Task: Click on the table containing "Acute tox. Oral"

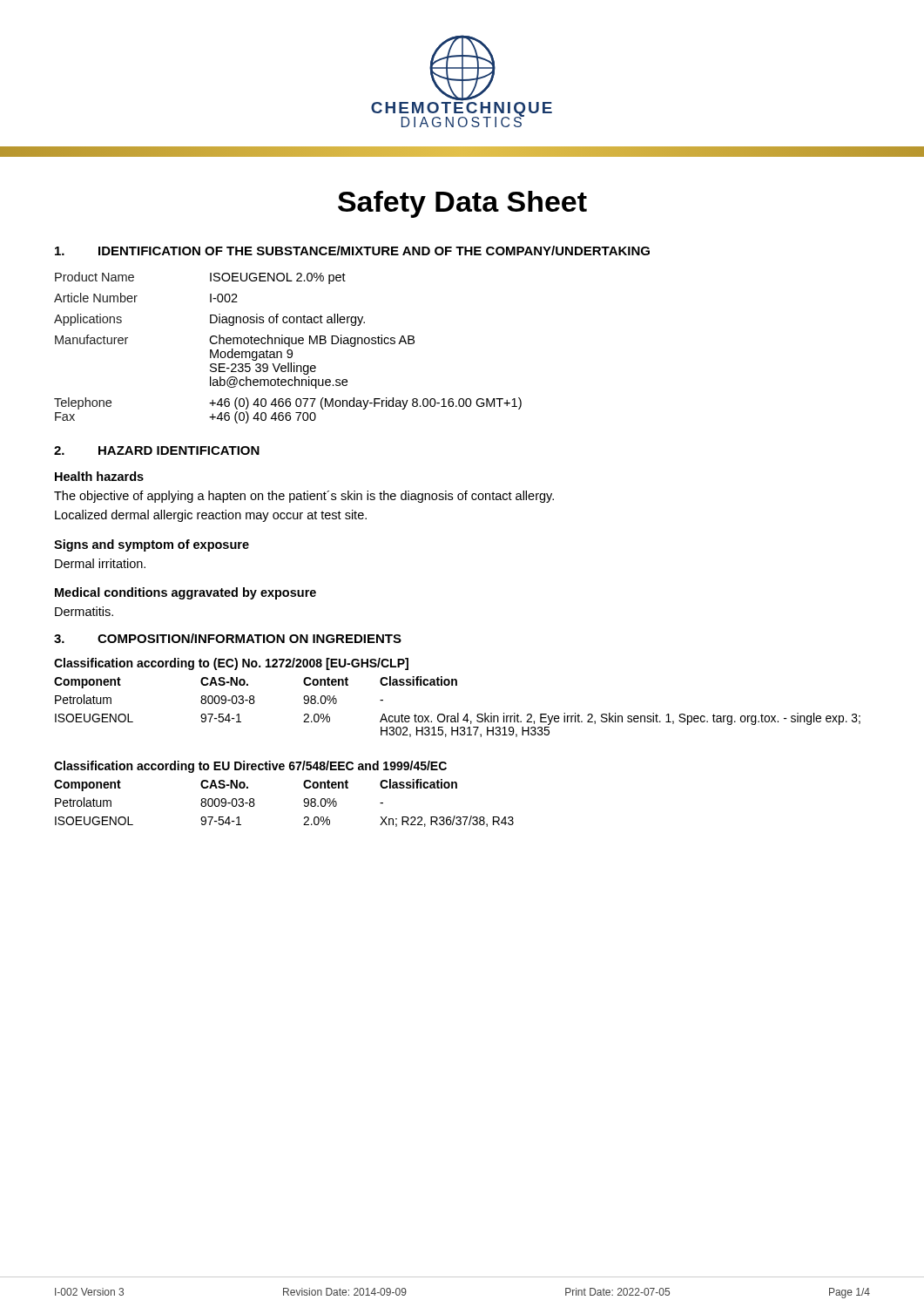Action: click(x=462, y=707)
